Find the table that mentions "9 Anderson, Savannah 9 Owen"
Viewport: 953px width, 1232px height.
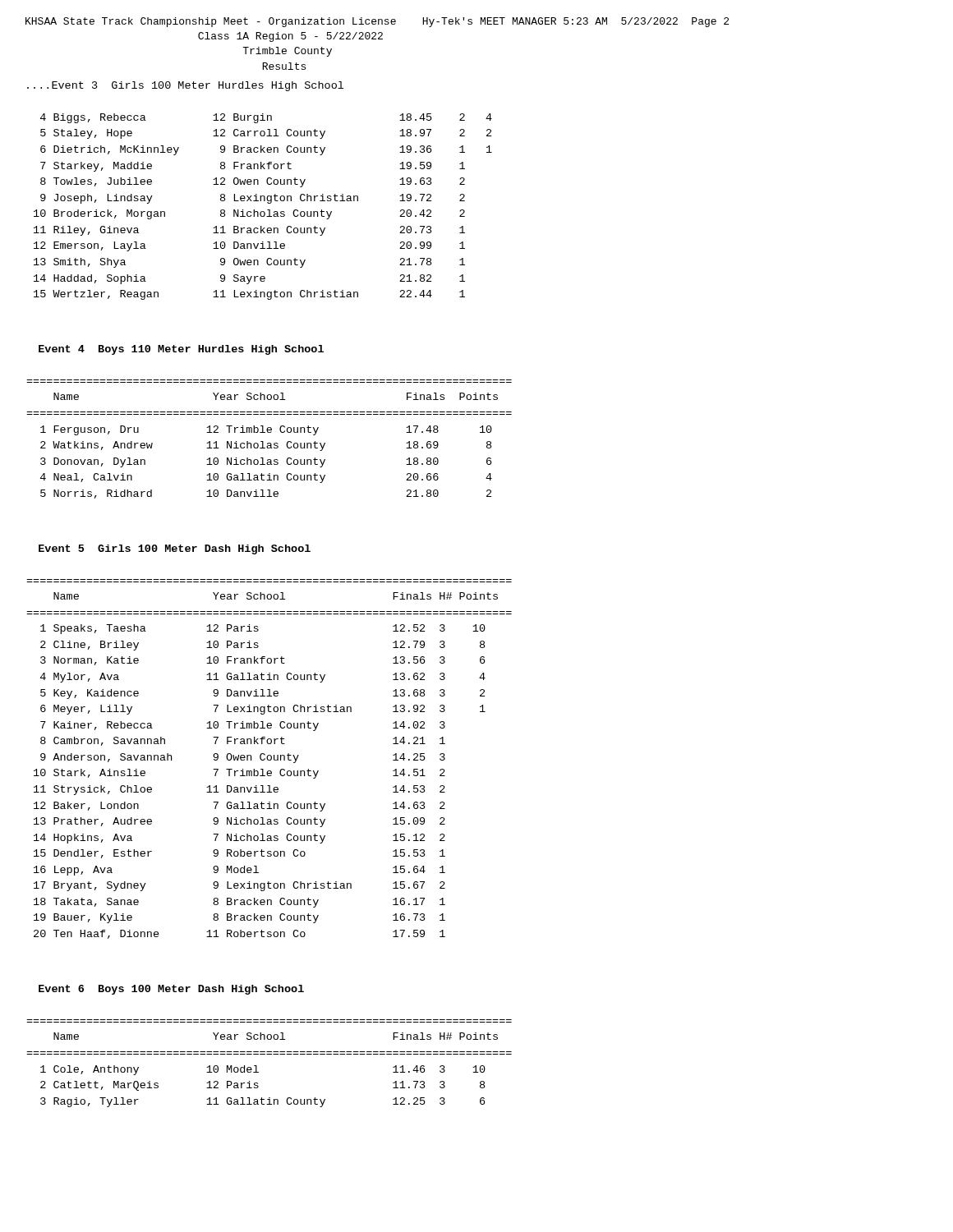coord(476,766)
